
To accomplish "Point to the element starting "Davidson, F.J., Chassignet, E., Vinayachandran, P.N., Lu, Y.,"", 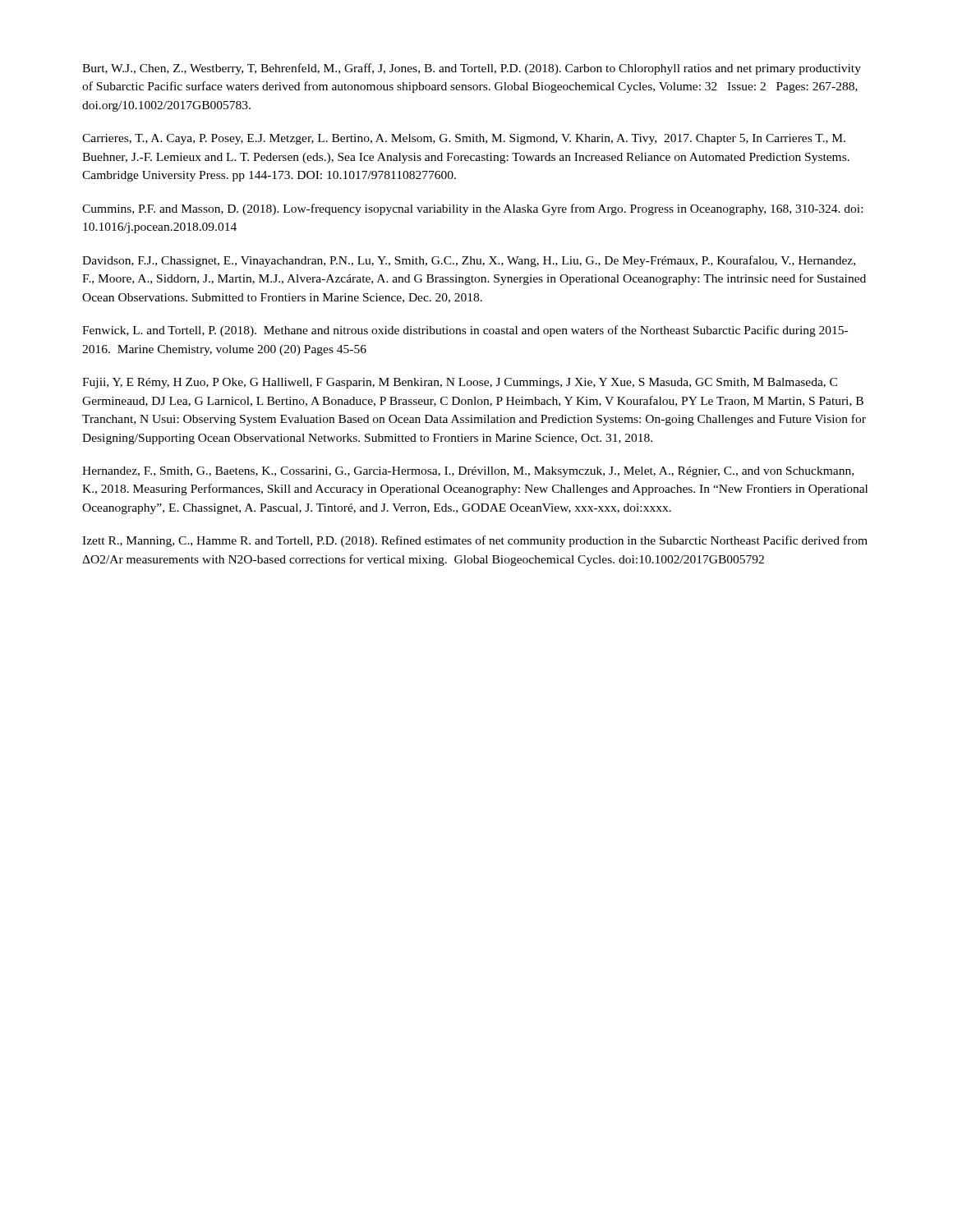I will point(474,278).
